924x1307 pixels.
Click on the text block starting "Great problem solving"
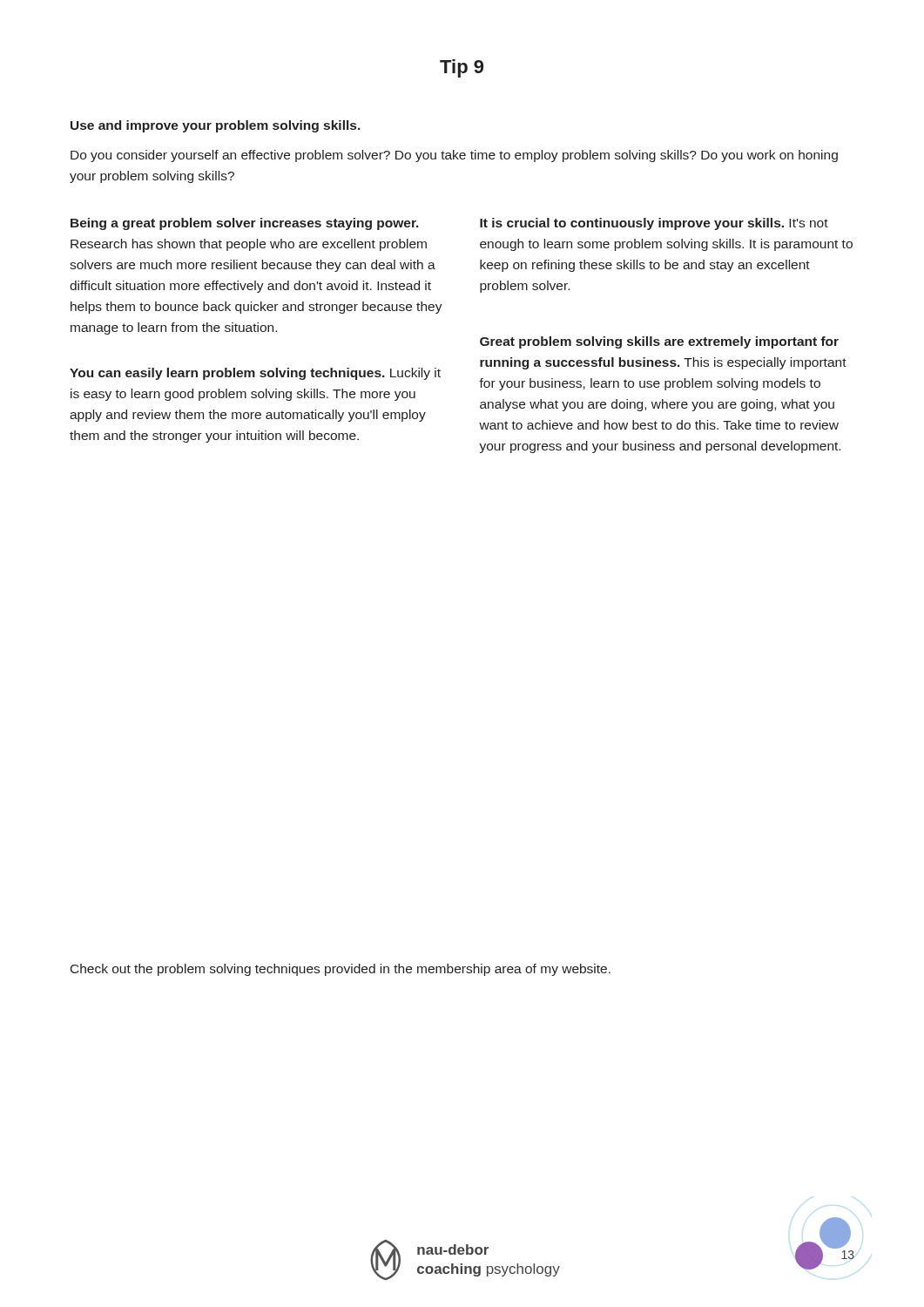tap(663, 394)
